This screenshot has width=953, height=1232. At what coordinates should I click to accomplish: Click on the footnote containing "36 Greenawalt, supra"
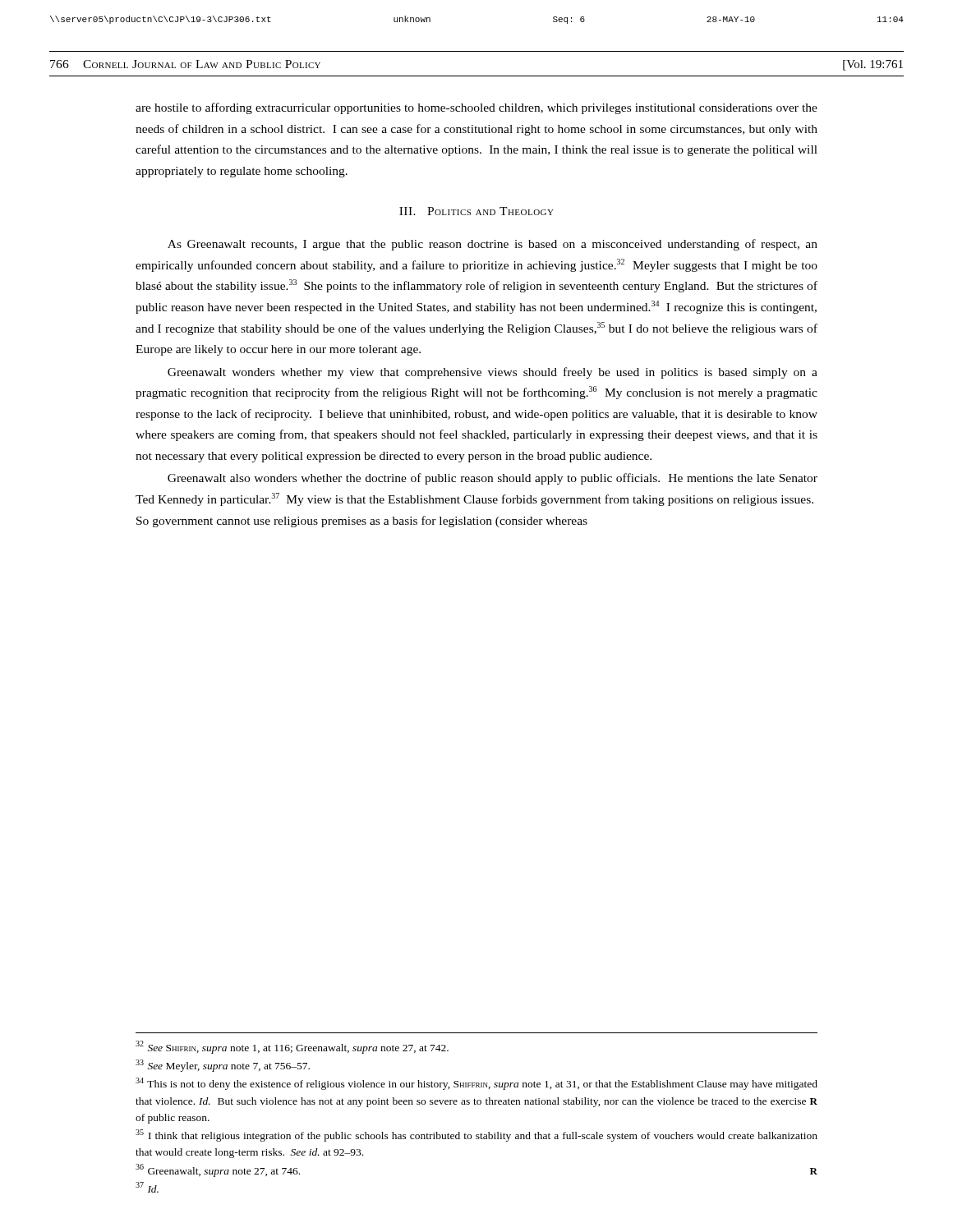[219, 1171]
